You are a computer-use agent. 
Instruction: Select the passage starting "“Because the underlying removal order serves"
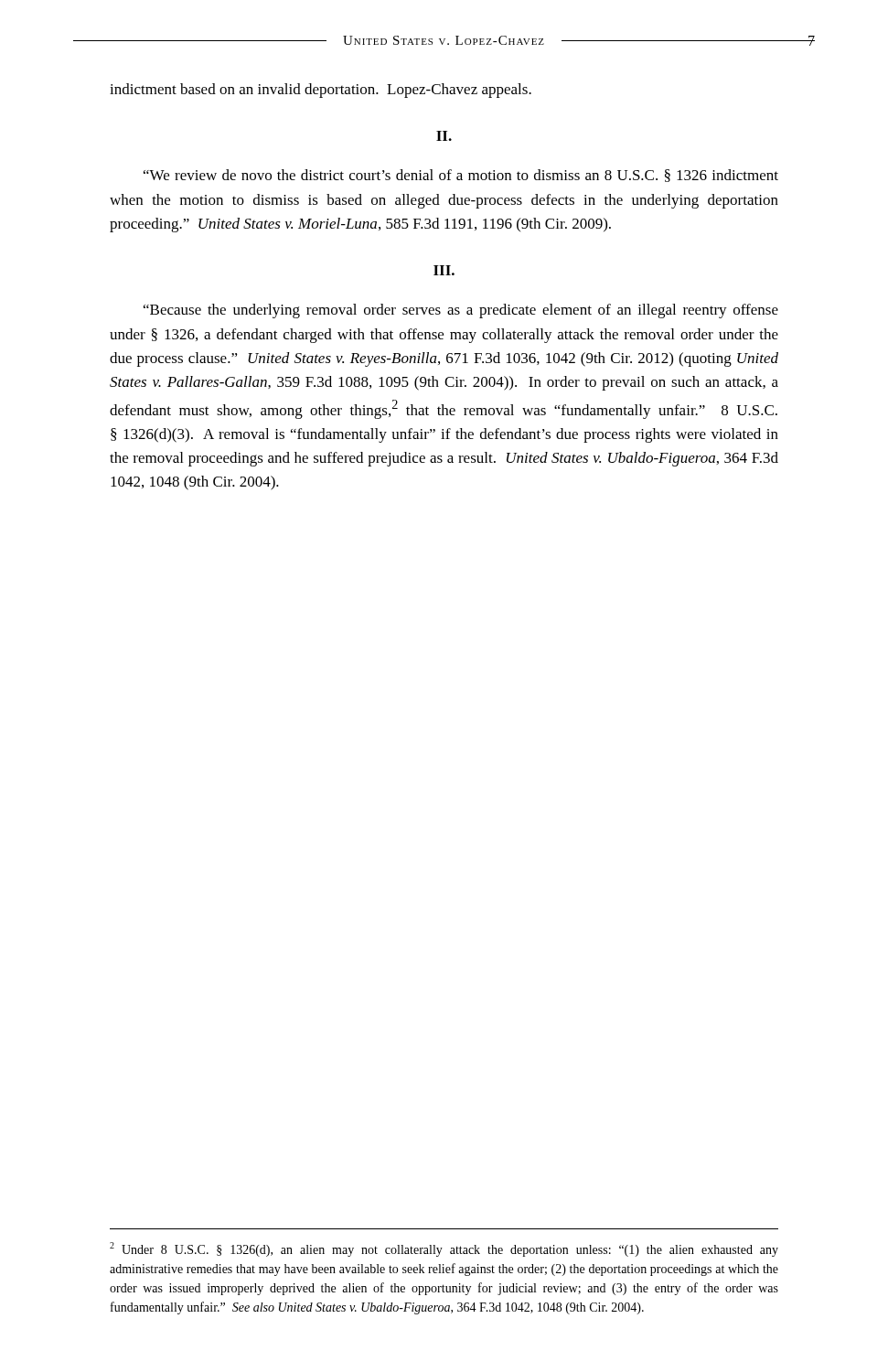pos(444,396)
